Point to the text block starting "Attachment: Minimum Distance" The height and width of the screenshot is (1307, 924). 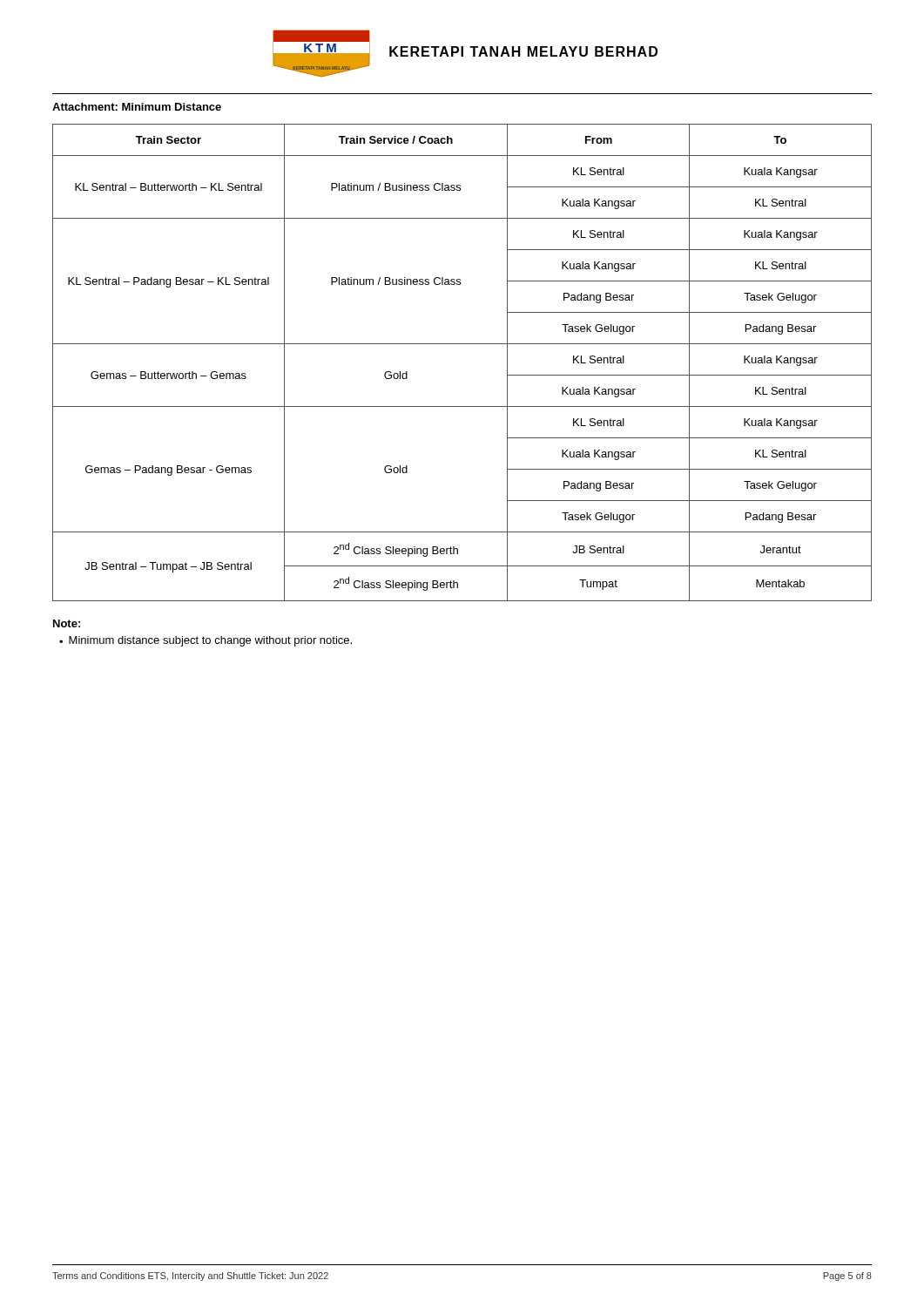pyautogui.click(x=137, y=107)
